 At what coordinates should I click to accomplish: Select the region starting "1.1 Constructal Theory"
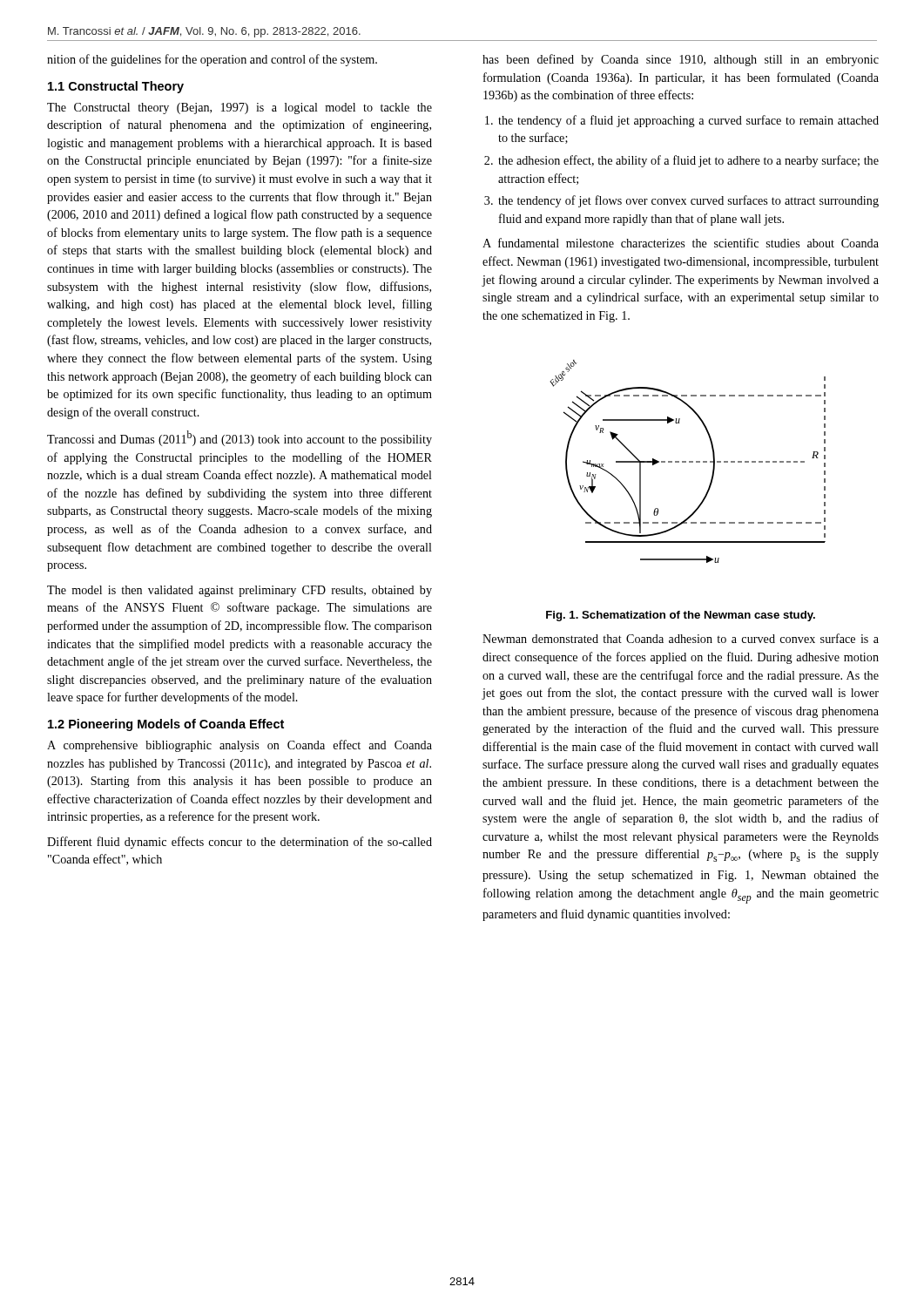click(x=115, y=86)
